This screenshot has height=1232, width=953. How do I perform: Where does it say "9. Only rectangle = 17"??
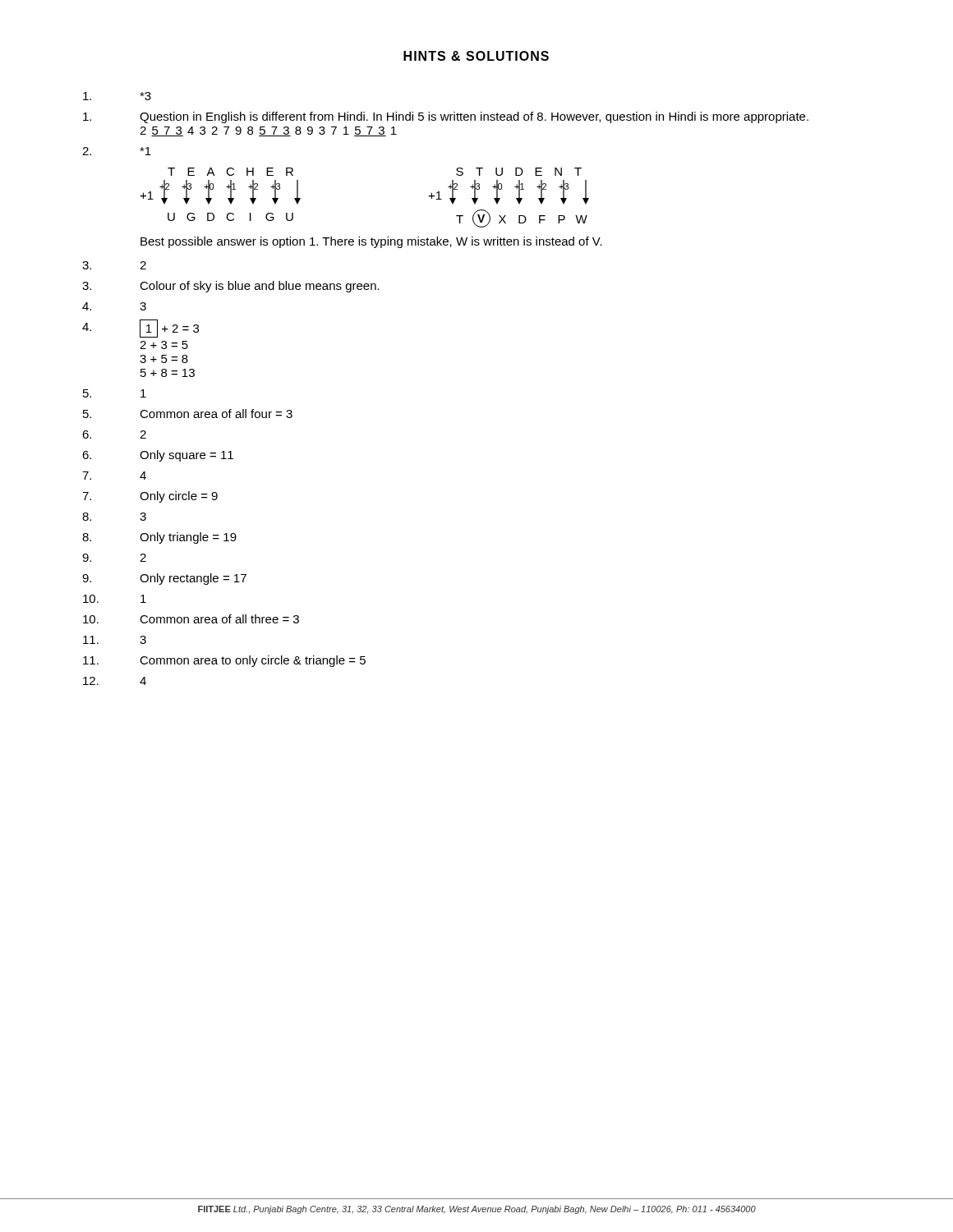[x=164, y=579]
